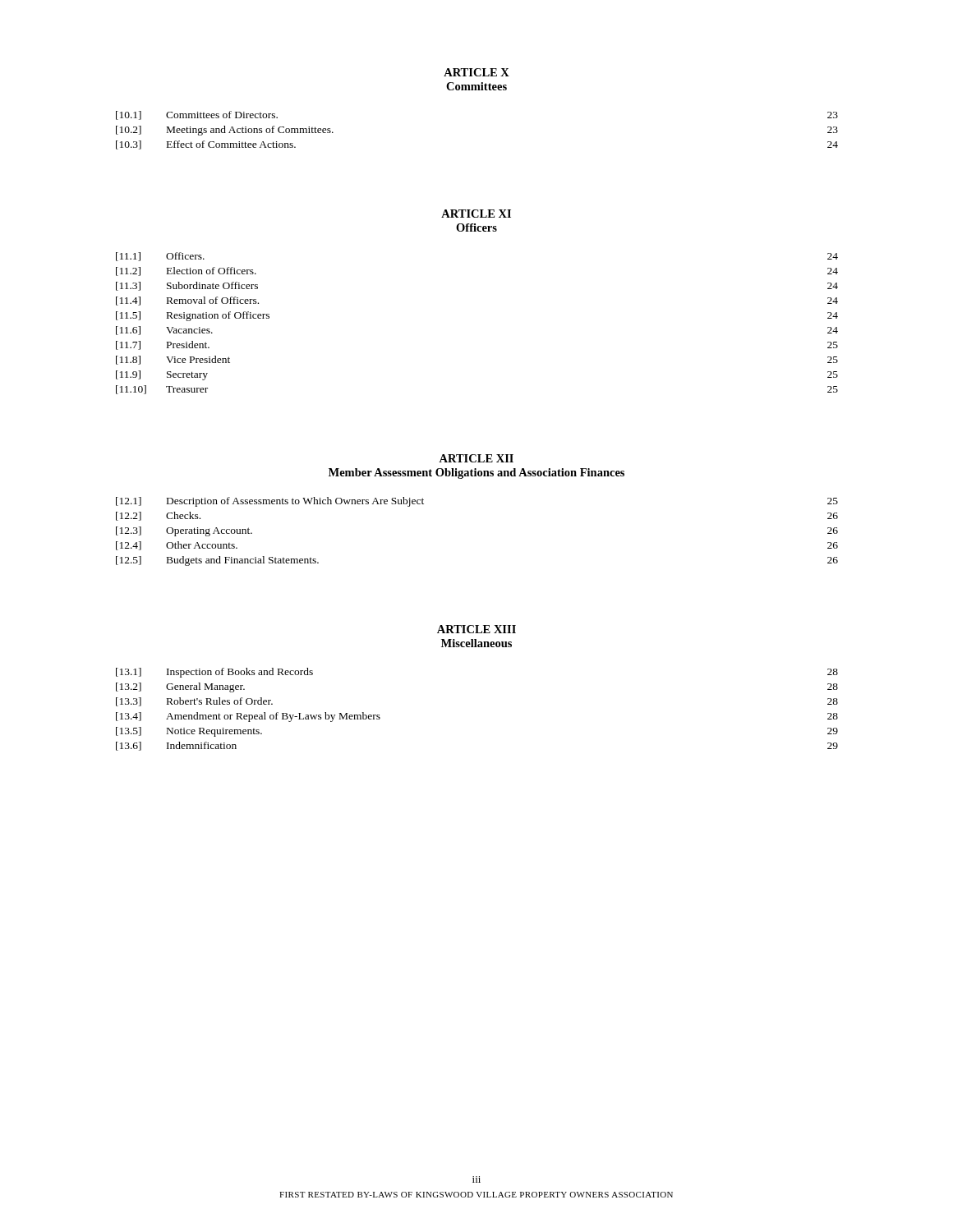Point to "[13.6] Indemnification 29"
The height and width of the screenshot is (1232, 953).
127,745
